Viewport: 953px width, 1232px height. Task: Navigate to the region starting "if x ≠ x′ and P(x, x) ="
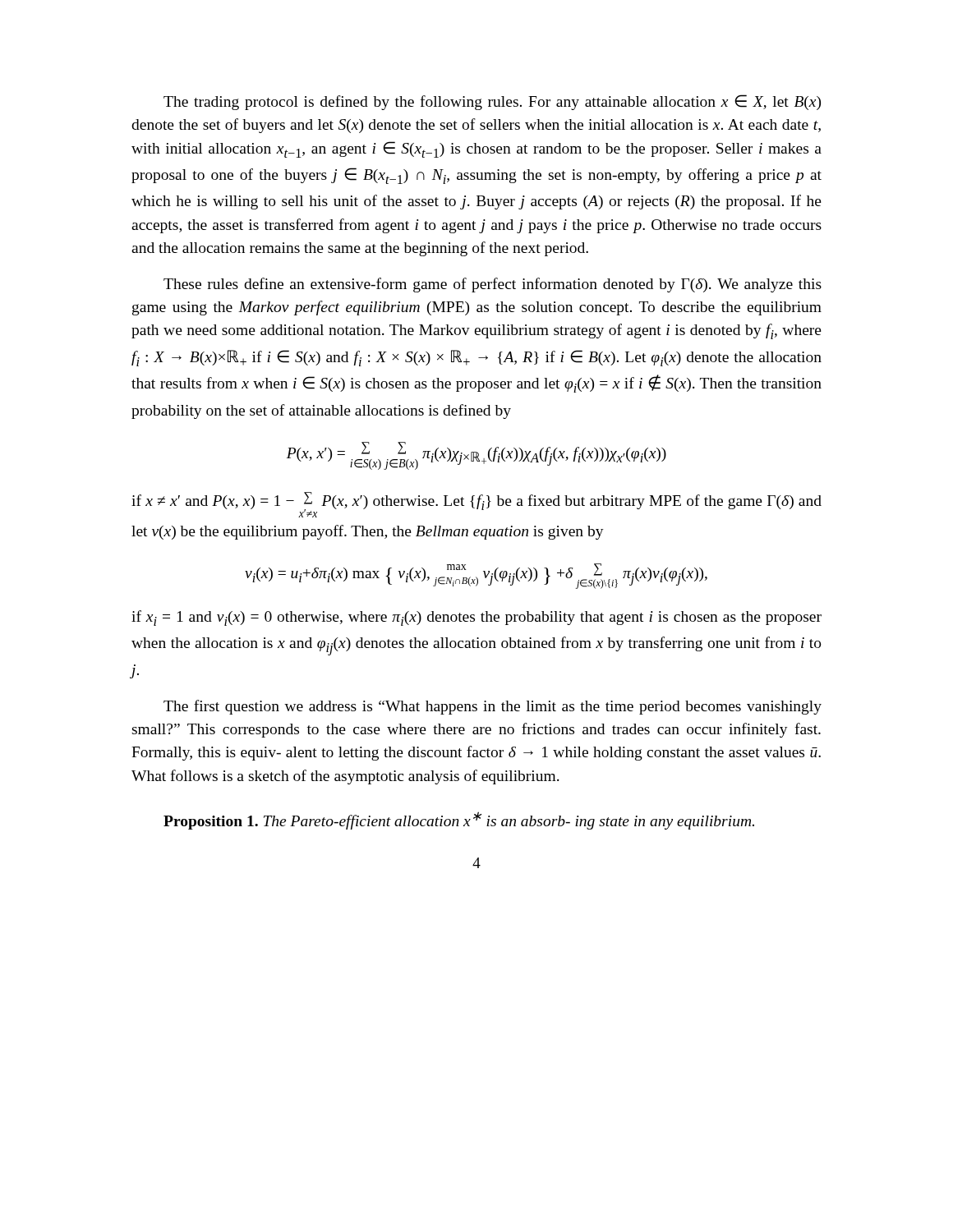(x=476, y=514)
